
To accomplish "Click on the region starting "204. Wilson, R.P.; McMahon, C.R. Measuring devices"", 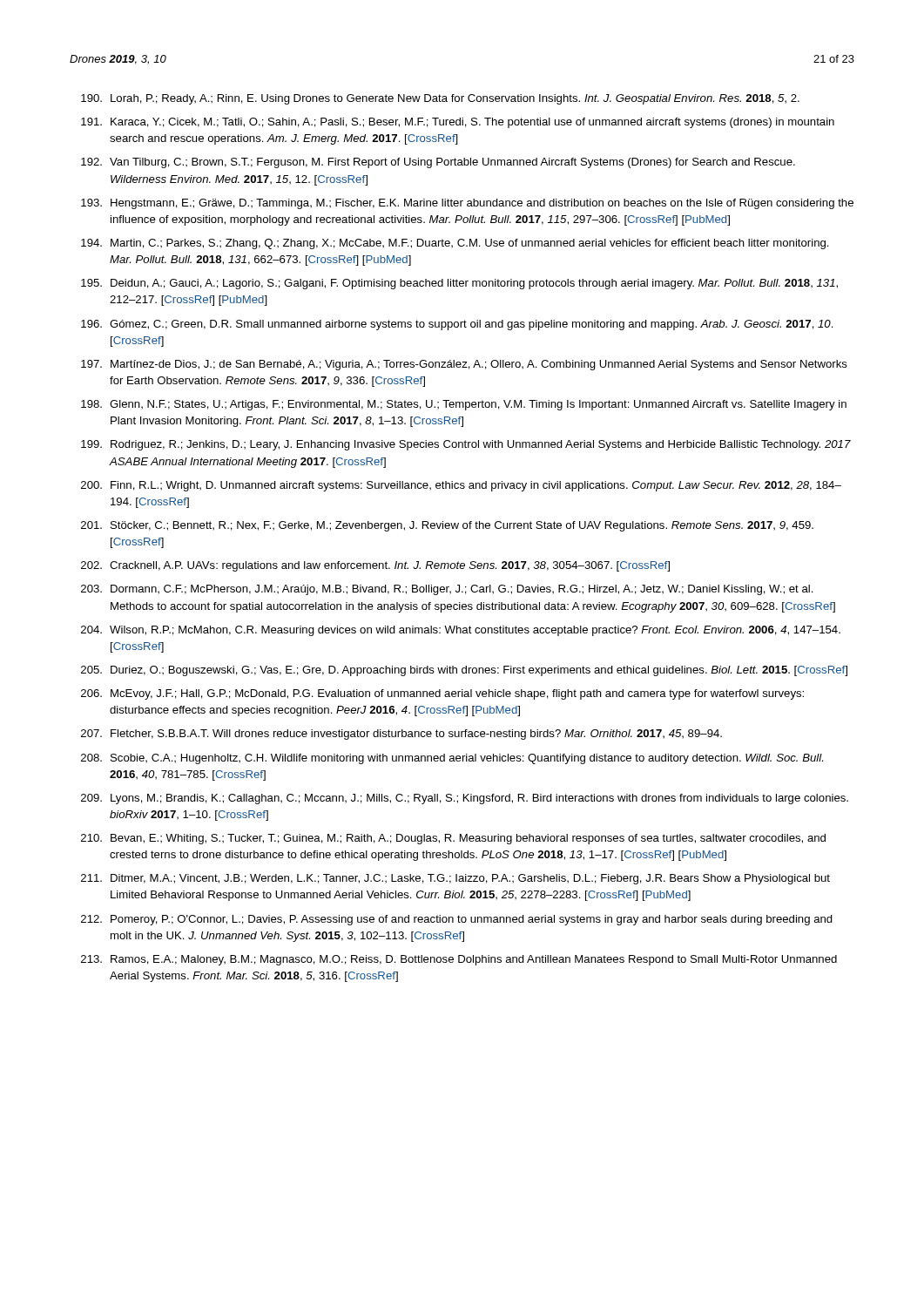I will (x=462, y=638).
